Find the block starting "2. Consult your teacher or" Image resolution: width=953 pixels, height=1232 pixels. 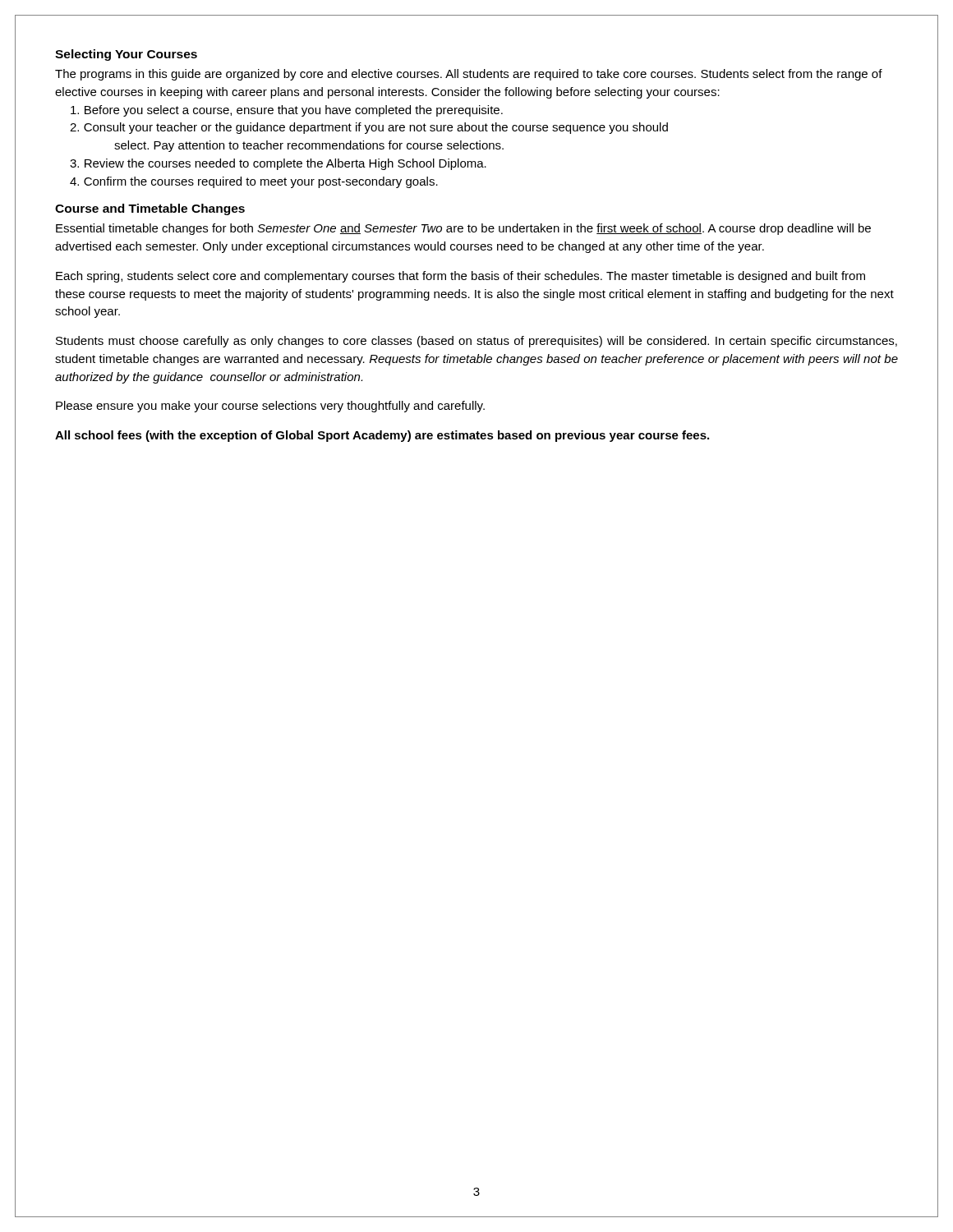[369, 137]
